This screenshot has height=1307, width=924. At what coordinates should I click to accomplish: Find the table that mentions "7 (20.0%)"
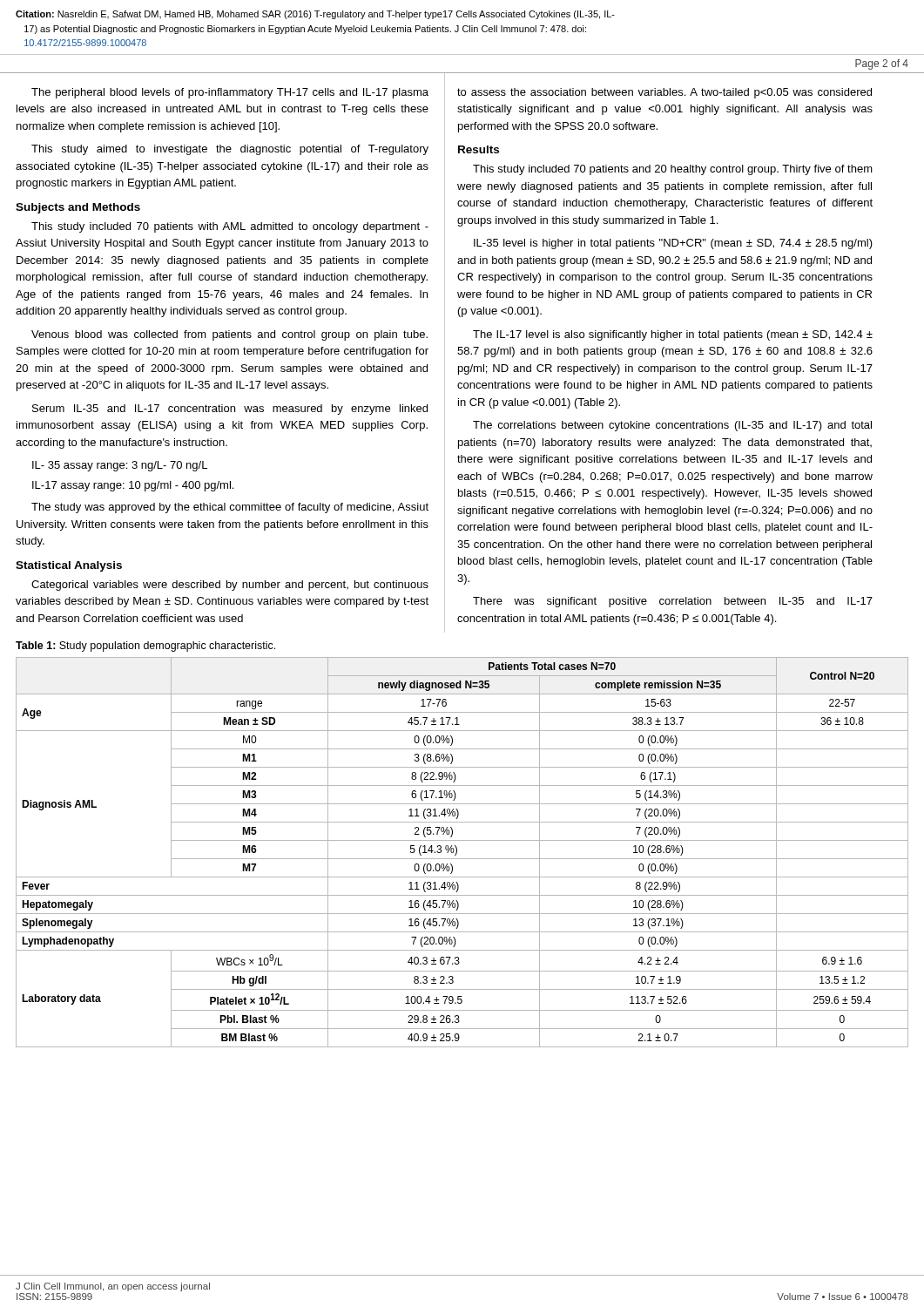click(x=462, y=852)
